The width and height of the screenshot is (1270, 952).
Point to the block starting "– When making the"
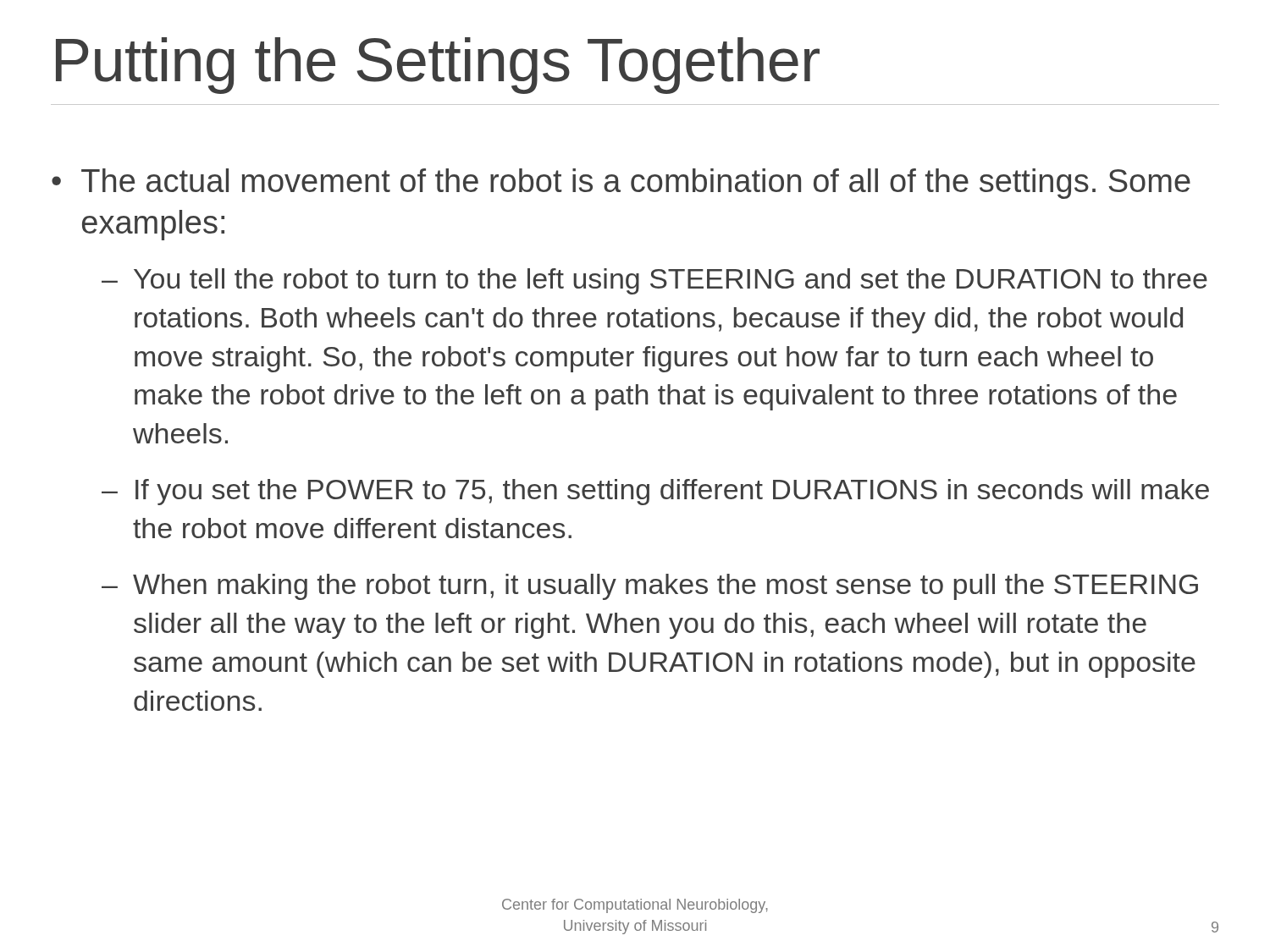point(660,643)
